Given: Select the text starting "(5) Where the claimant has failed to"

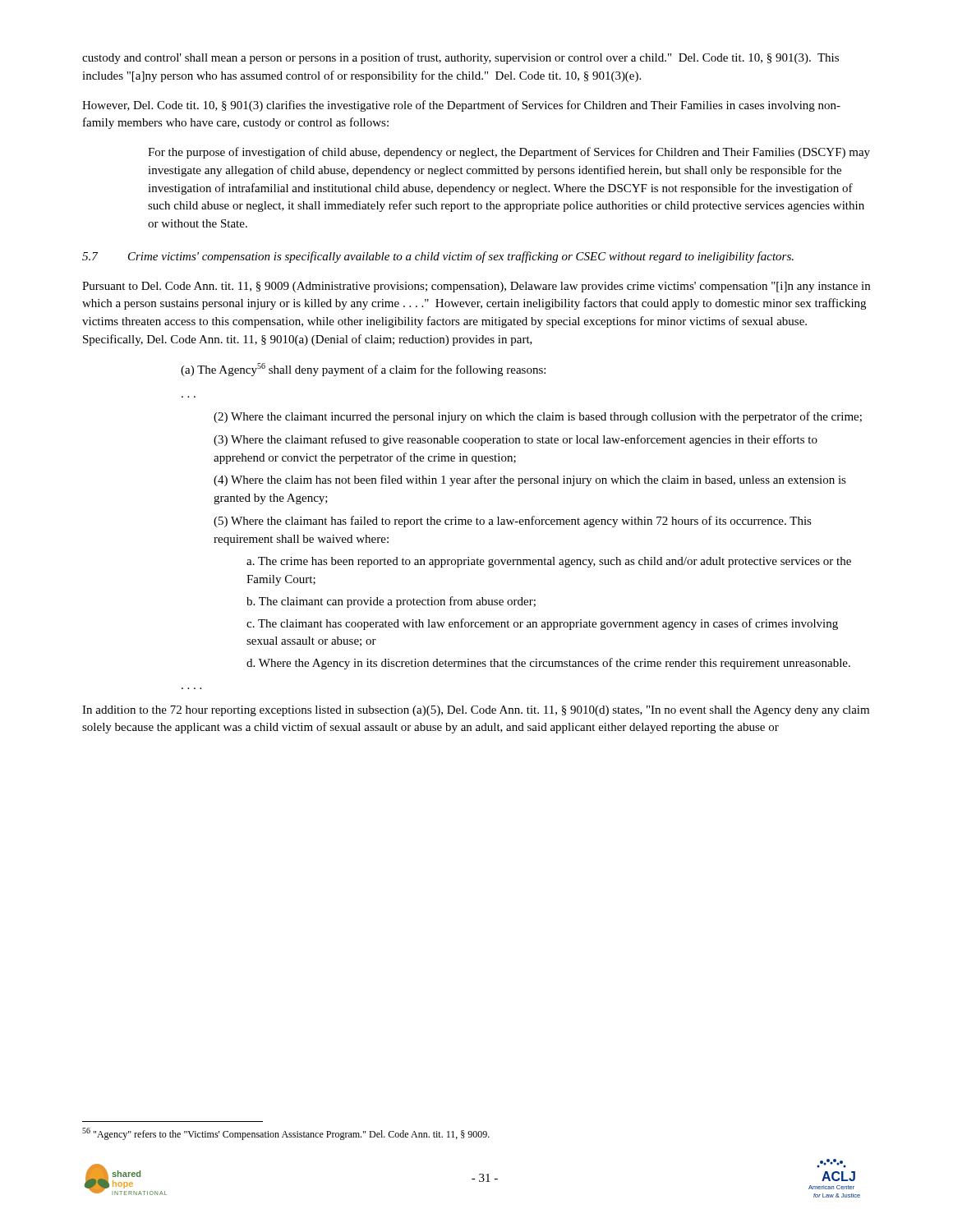Looking at the screenshot, I should click(x=513, y=529).
